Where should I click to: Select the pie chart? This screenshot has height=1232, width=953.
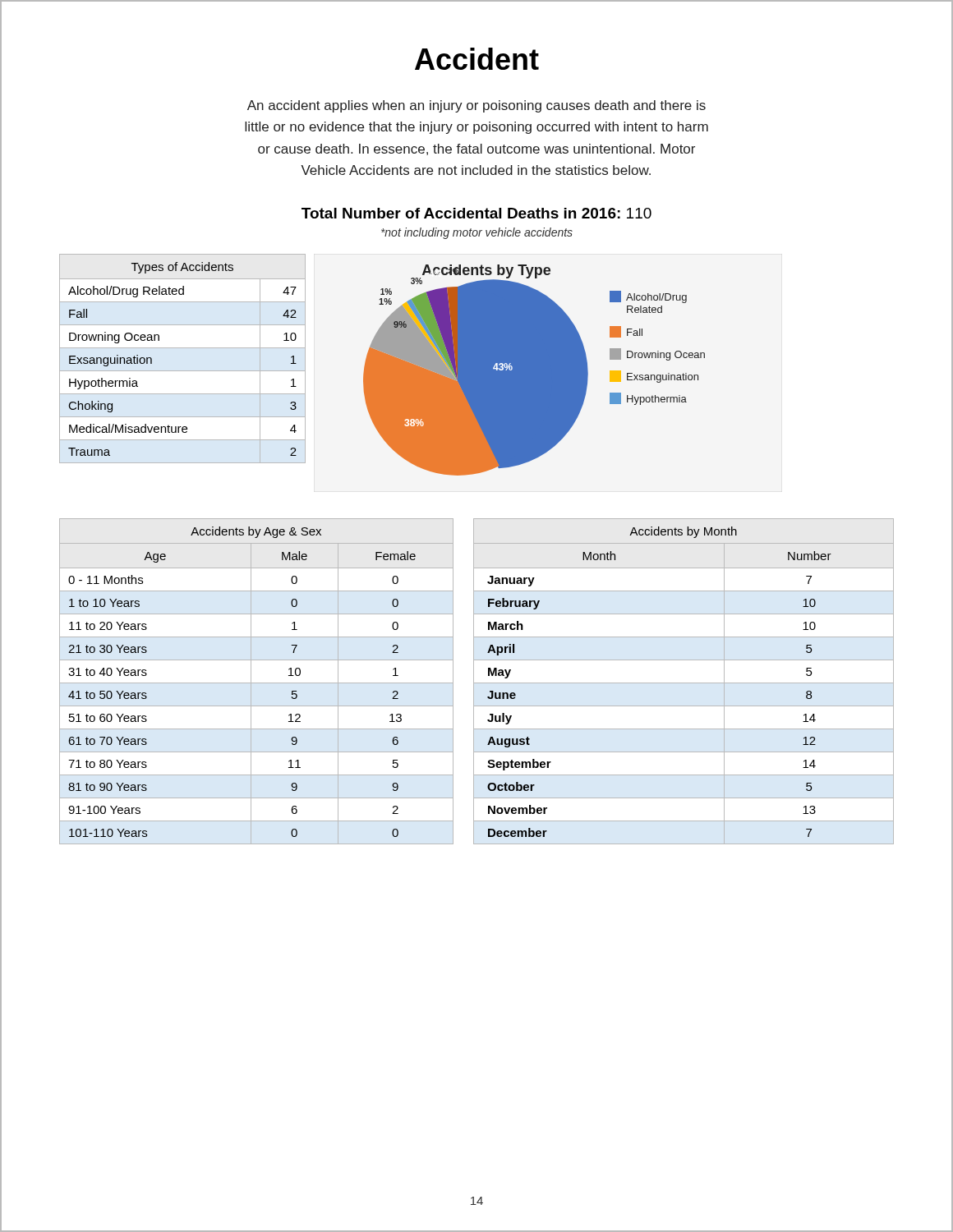(604, 375)
